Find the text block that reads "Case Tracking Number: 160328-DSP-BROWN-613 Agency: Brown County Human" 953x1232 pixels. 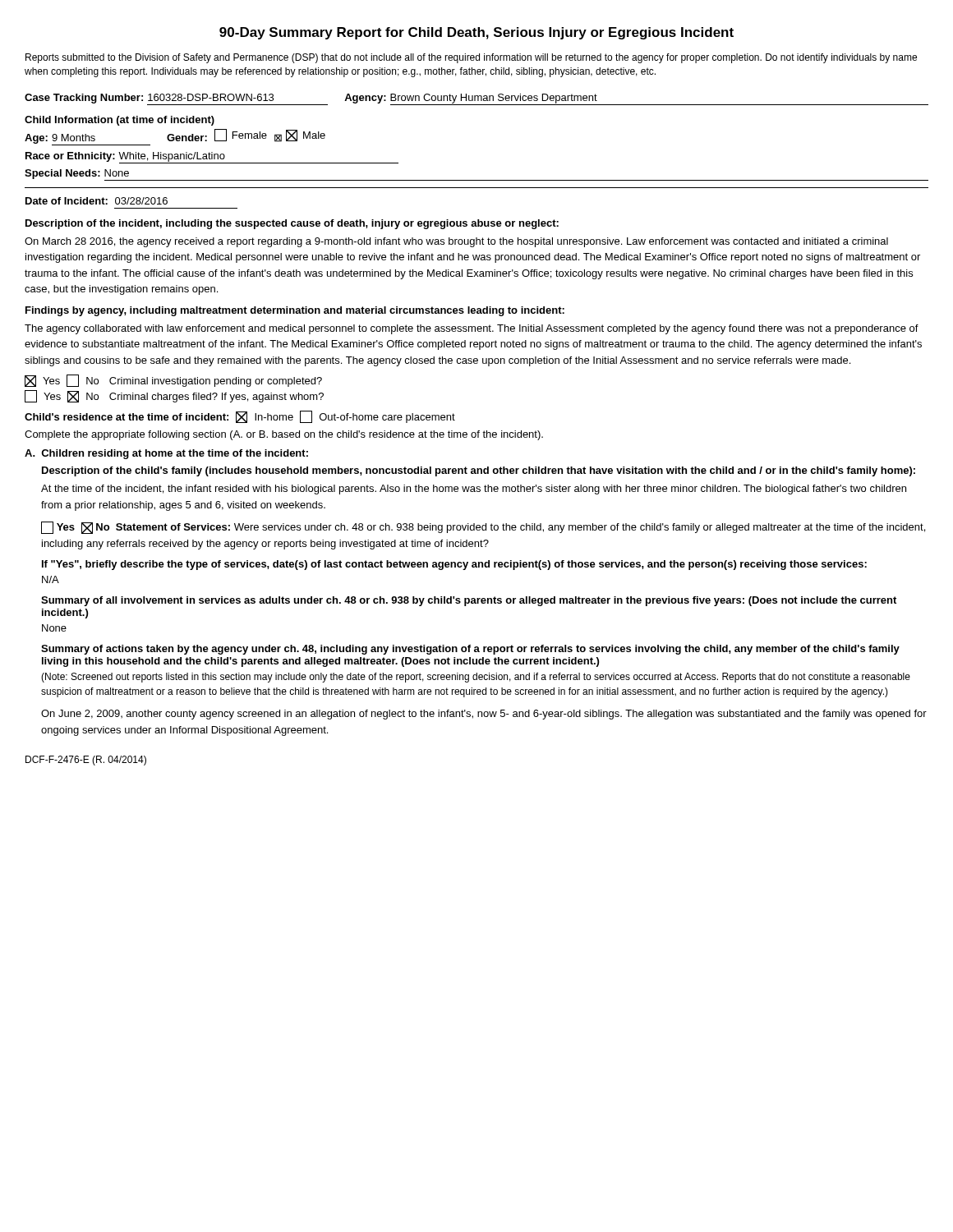coord(476,98)
